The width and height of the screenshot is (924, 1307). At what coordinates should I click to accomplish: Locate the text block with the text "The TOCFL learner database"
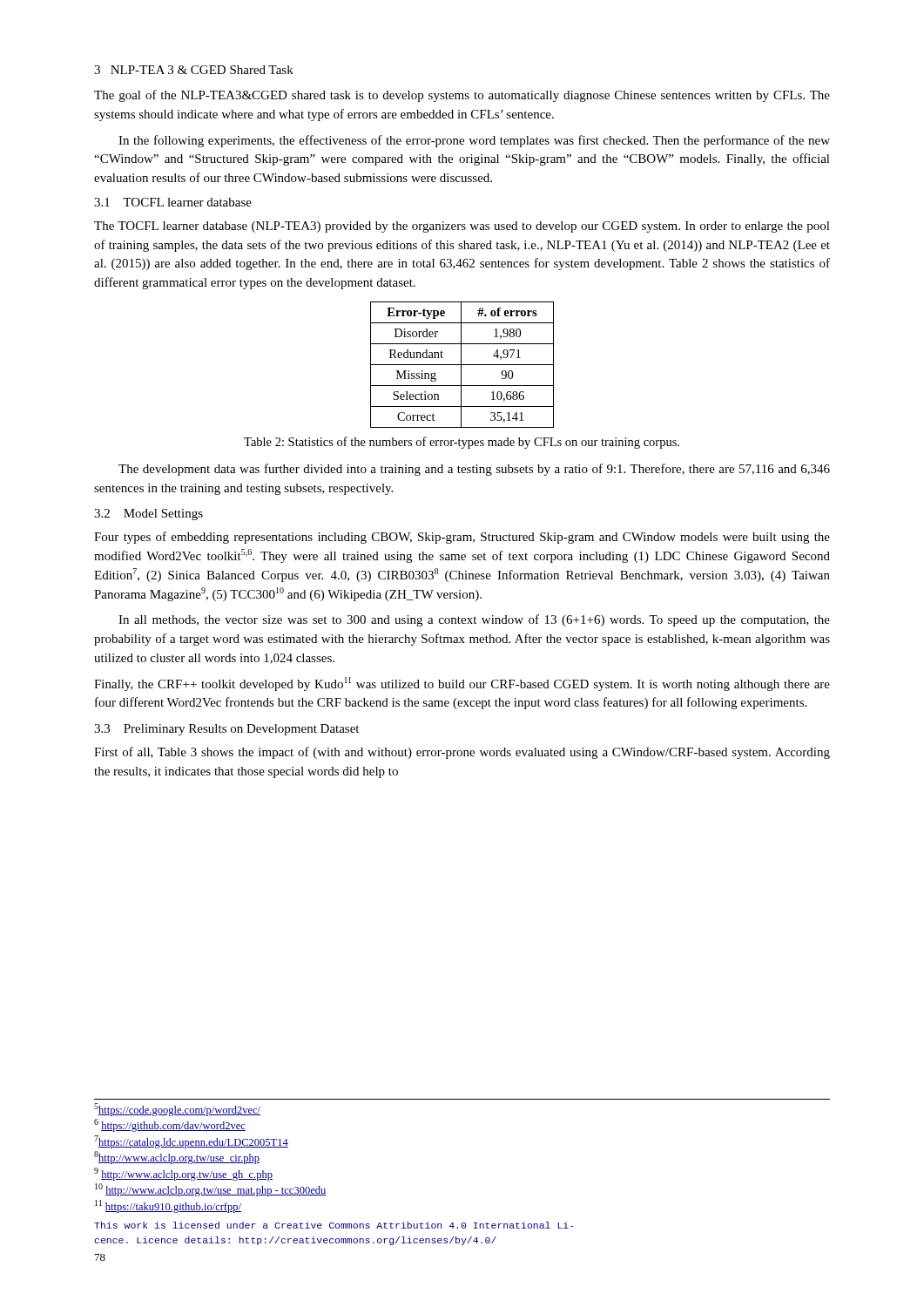click(x=462, y=255)
